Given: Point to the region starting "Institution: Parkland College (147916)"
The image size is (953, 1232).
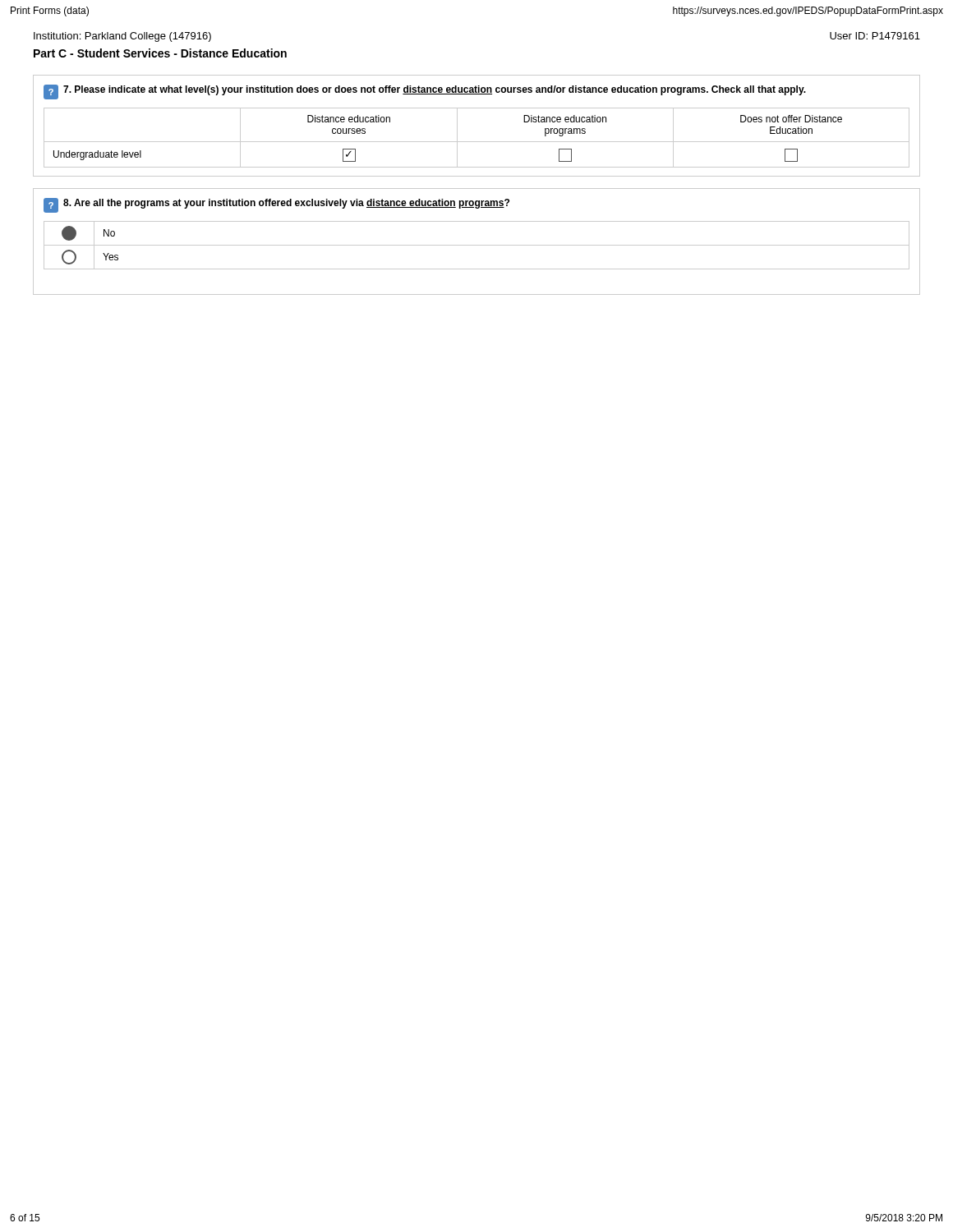Looking at the screenshot, I should pyautogui.click(x=124, y=38).
